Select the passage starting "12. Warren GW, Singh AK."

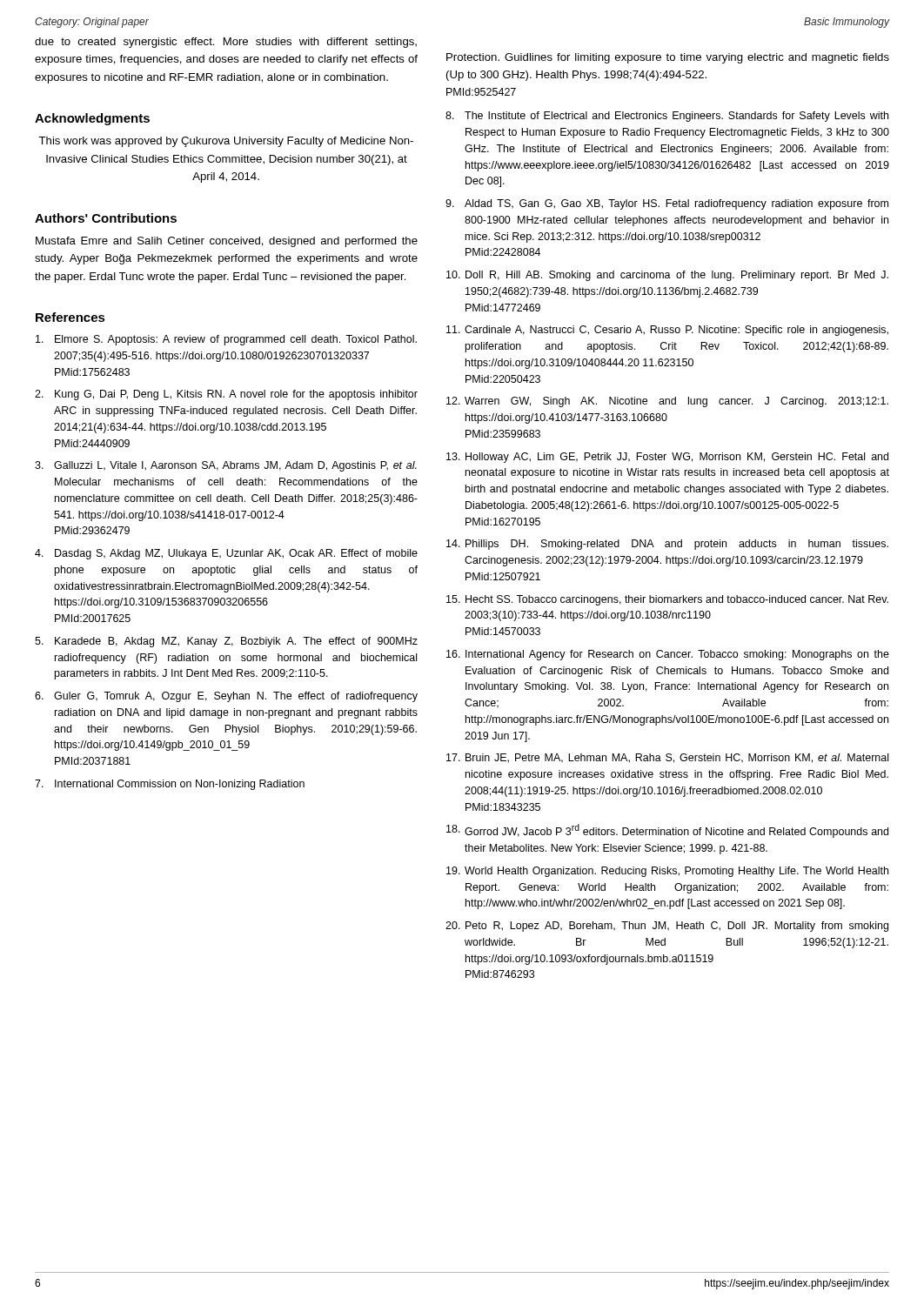click(x=667, y=418)
